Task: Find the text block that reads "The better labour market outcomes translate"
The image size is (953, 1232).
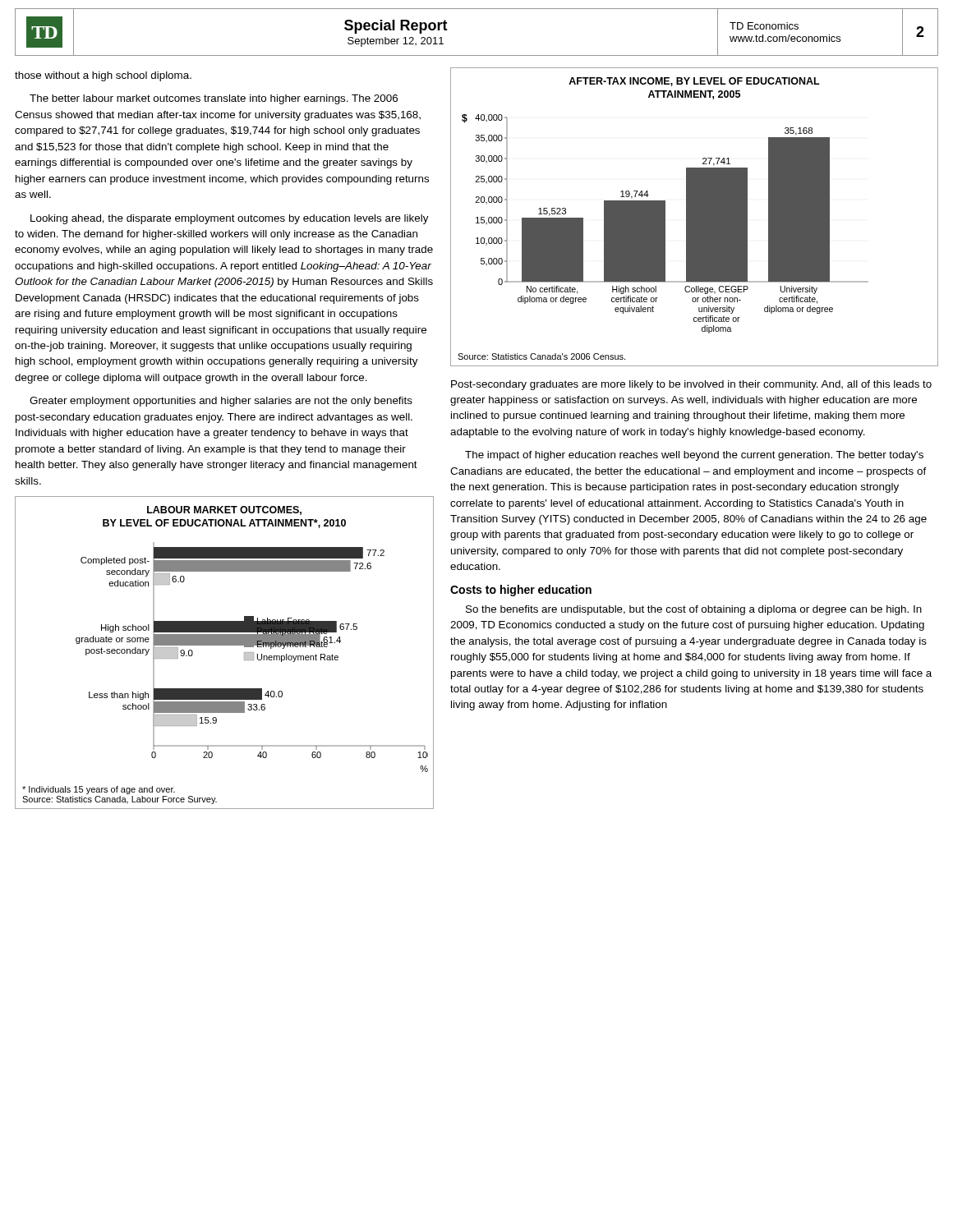Action: pyautogui.click(x=222, y=146)
